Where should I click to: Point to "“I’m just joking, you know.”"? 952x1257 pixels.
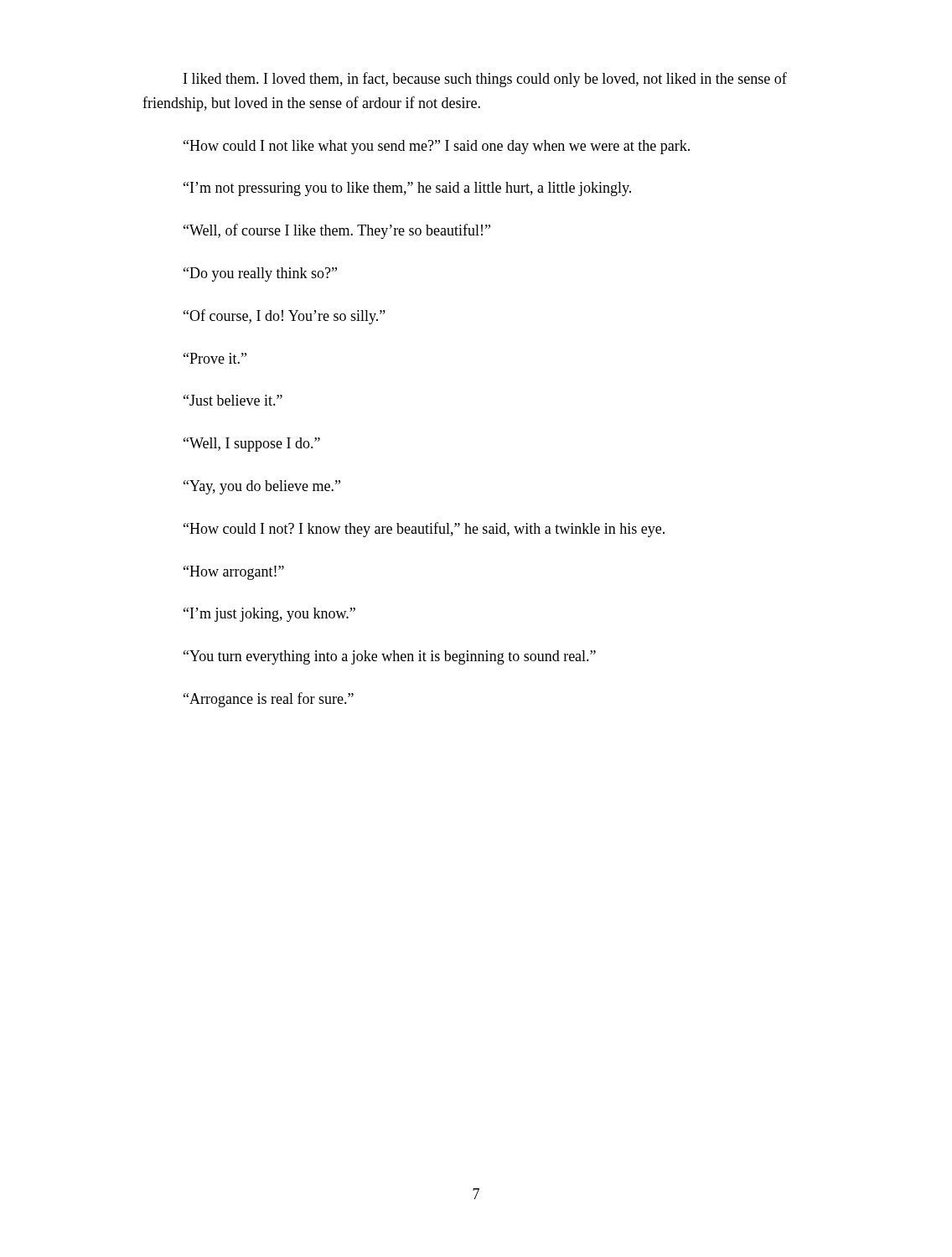(269, 614)
